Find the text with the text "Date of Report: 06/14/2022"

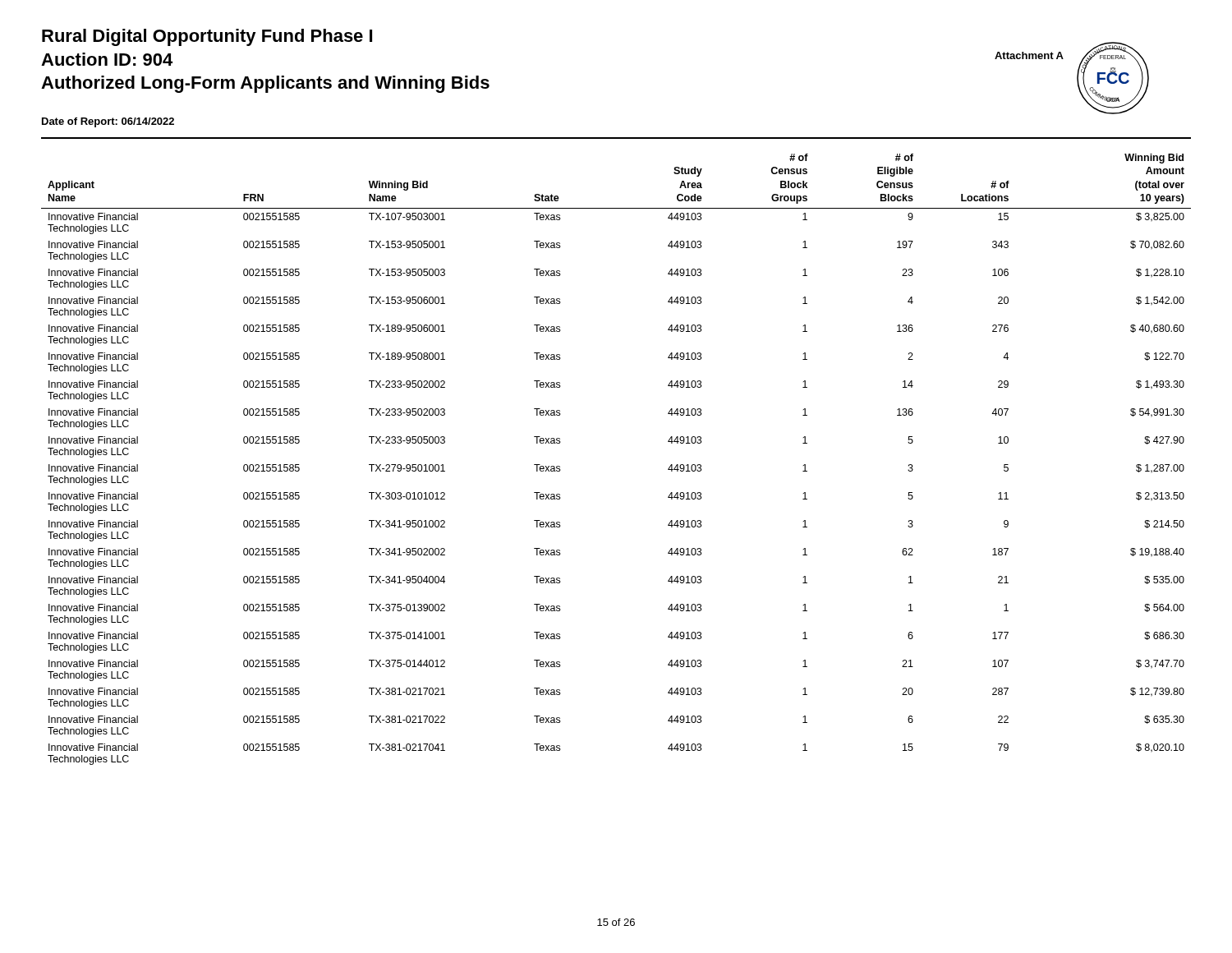108,121
